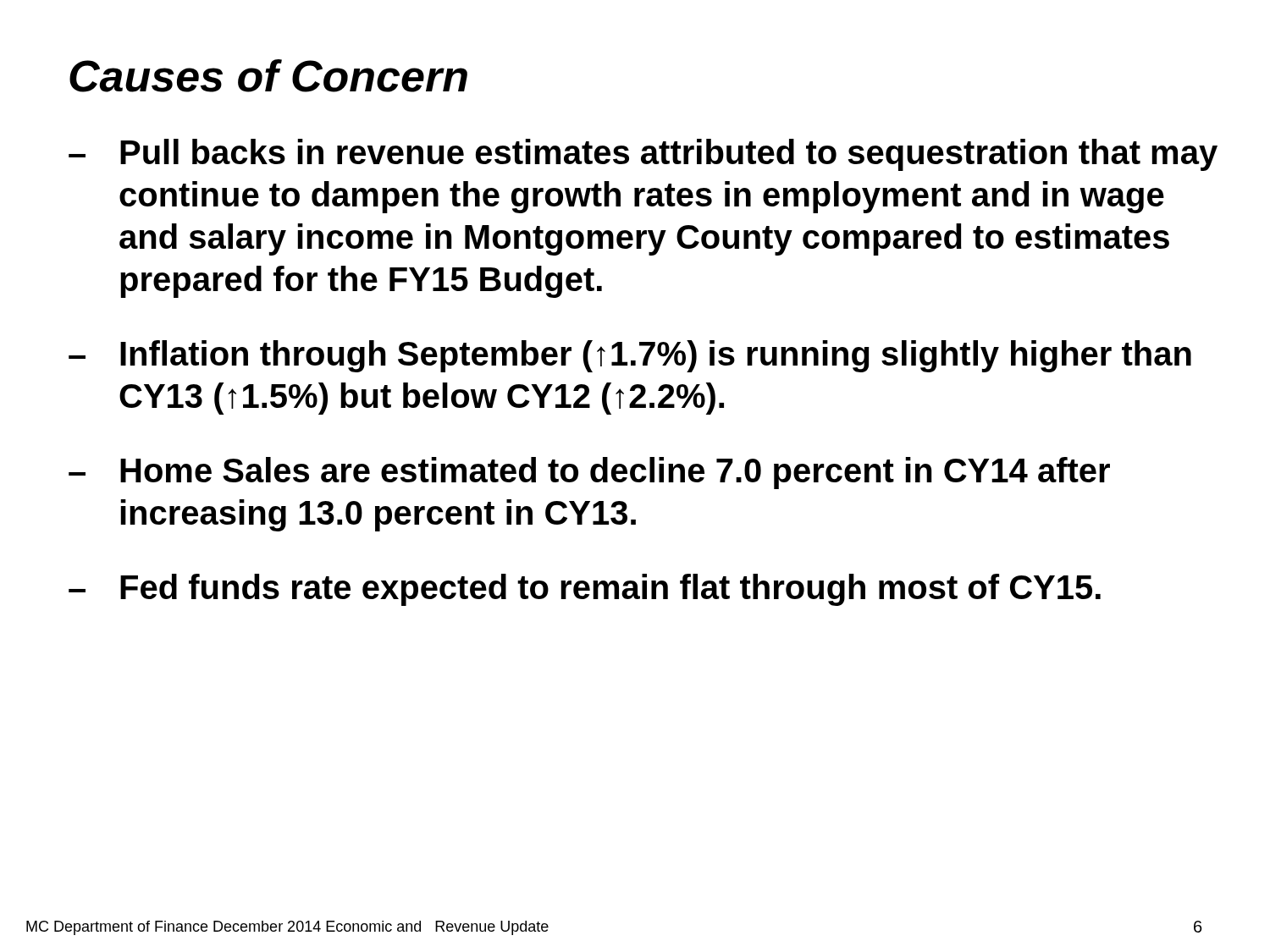The width and height of the screenshot is (1270, 952).
Task: Locate the text starting "– Fed funds rate expected to remain"
Action: [x=585, y=587]
